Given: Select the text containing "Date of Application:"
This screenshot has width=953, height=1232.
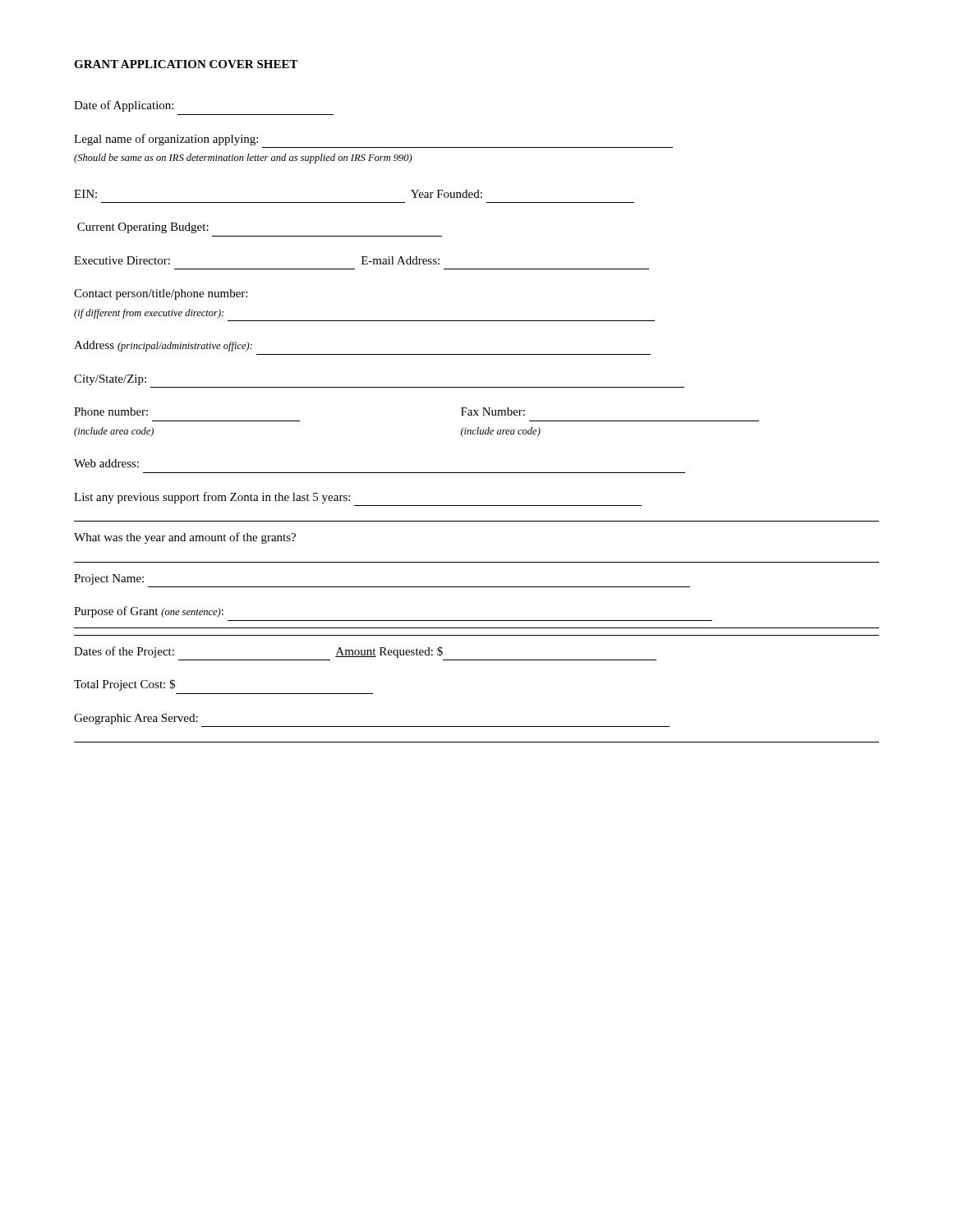Looking at the screenshot, I should [x=204, y=107].
